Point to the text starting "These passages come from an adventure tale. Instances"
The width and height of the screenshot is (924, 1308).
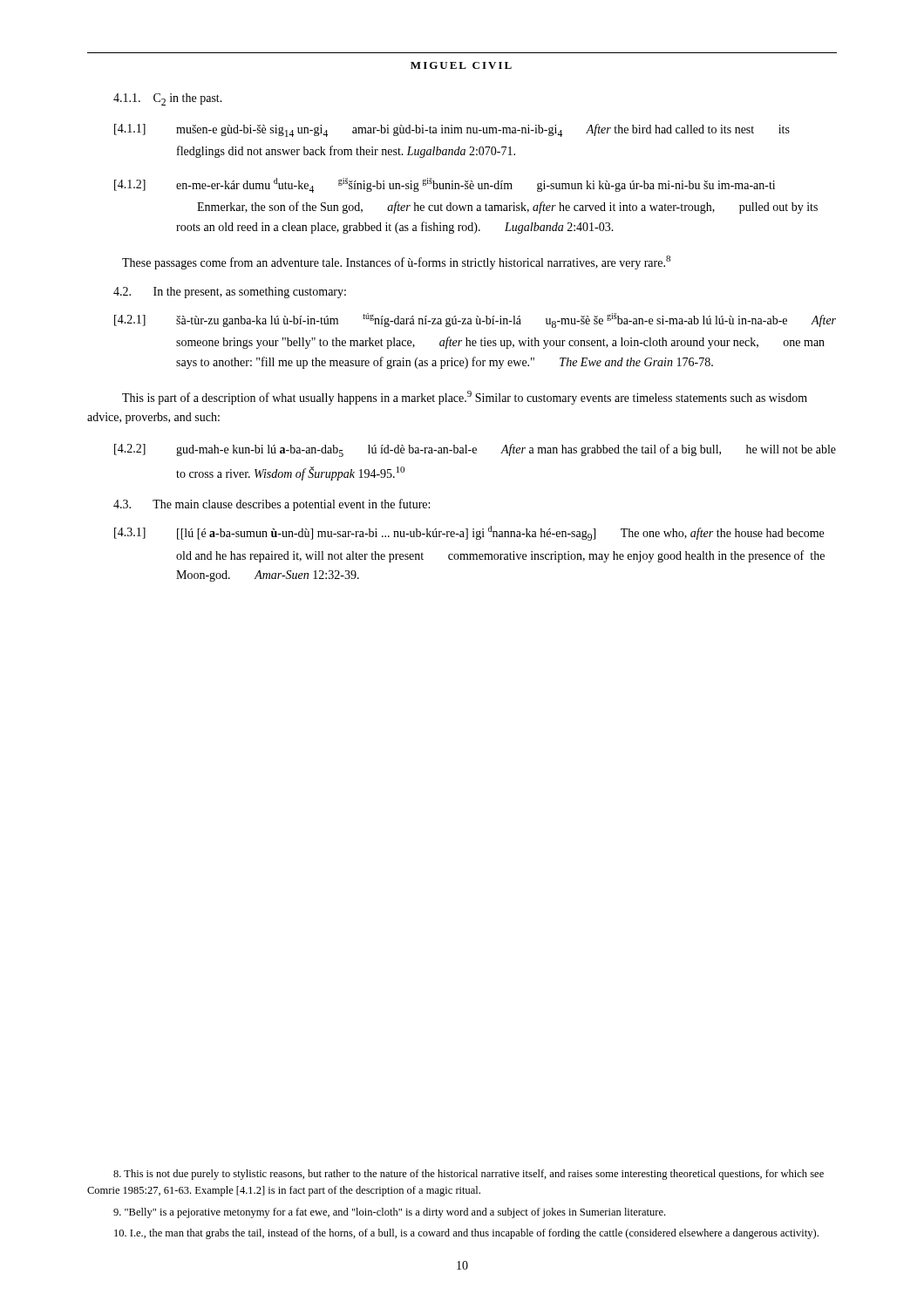click(x=396, y=261)
